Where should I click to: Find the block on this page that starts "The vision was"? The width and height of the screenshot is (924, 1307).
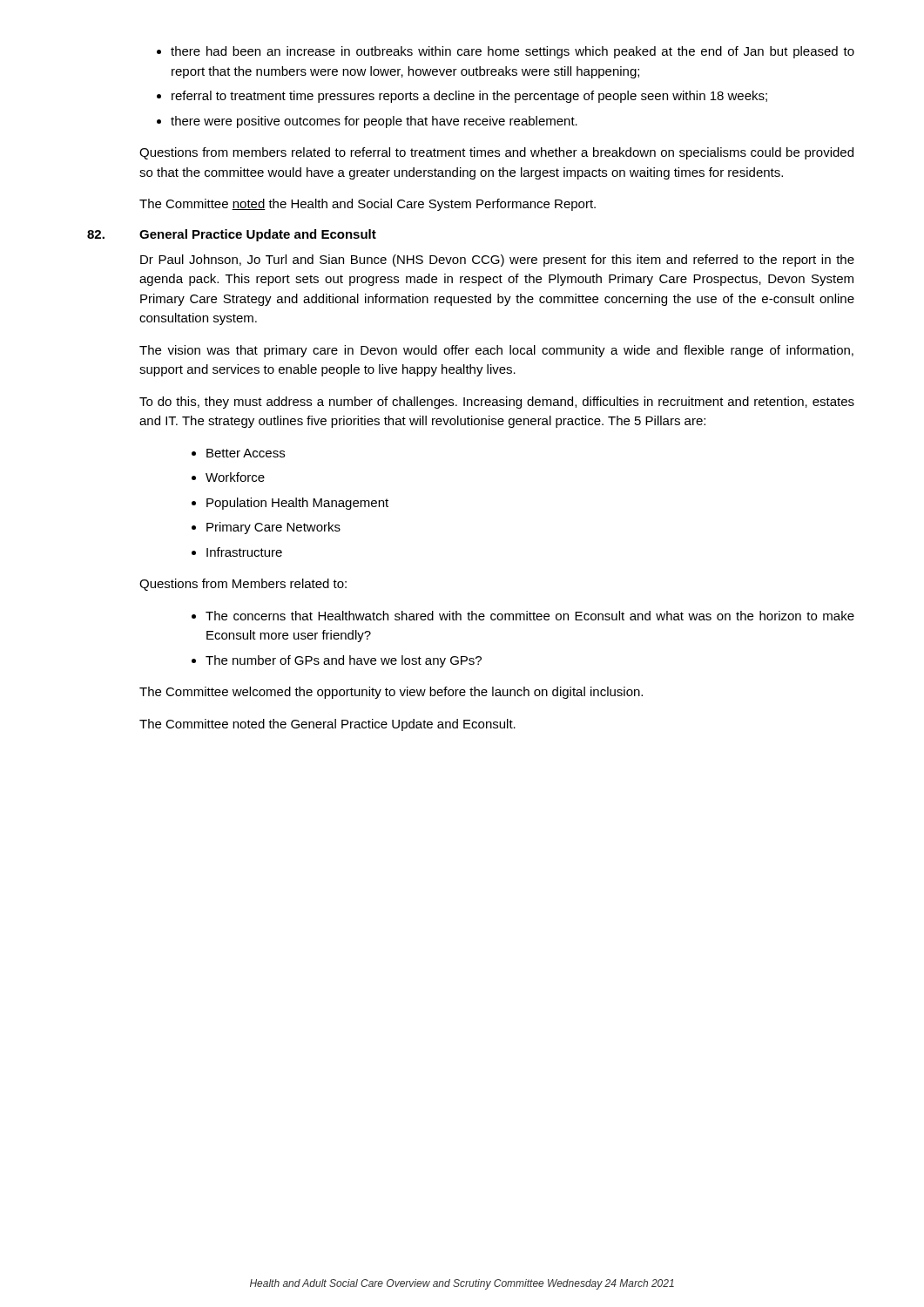[x=497, y=360]
